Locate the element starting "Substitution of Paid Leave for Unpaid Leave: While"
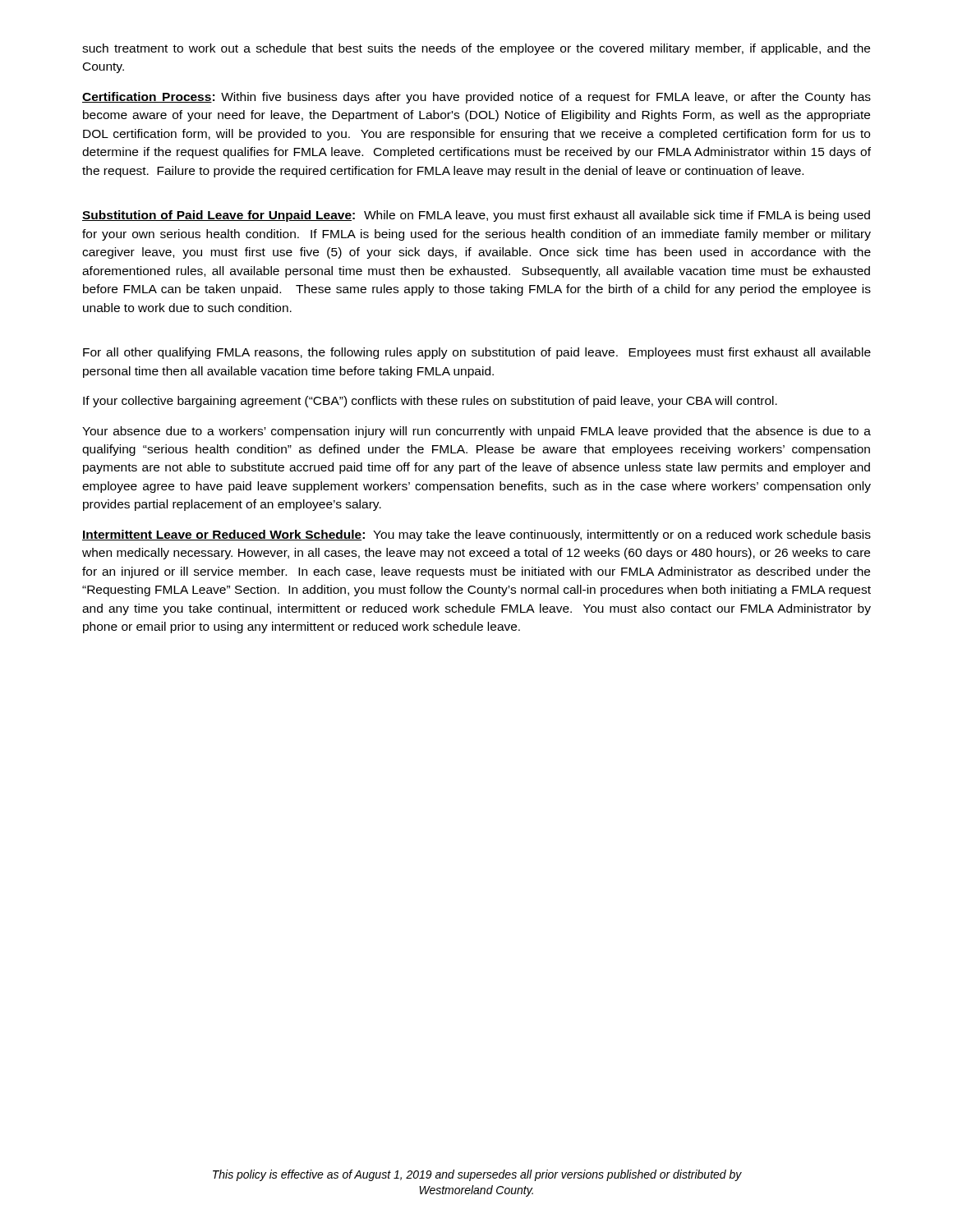The width and height of the screenshot is (953, 1232). click(x=476, y=261)
